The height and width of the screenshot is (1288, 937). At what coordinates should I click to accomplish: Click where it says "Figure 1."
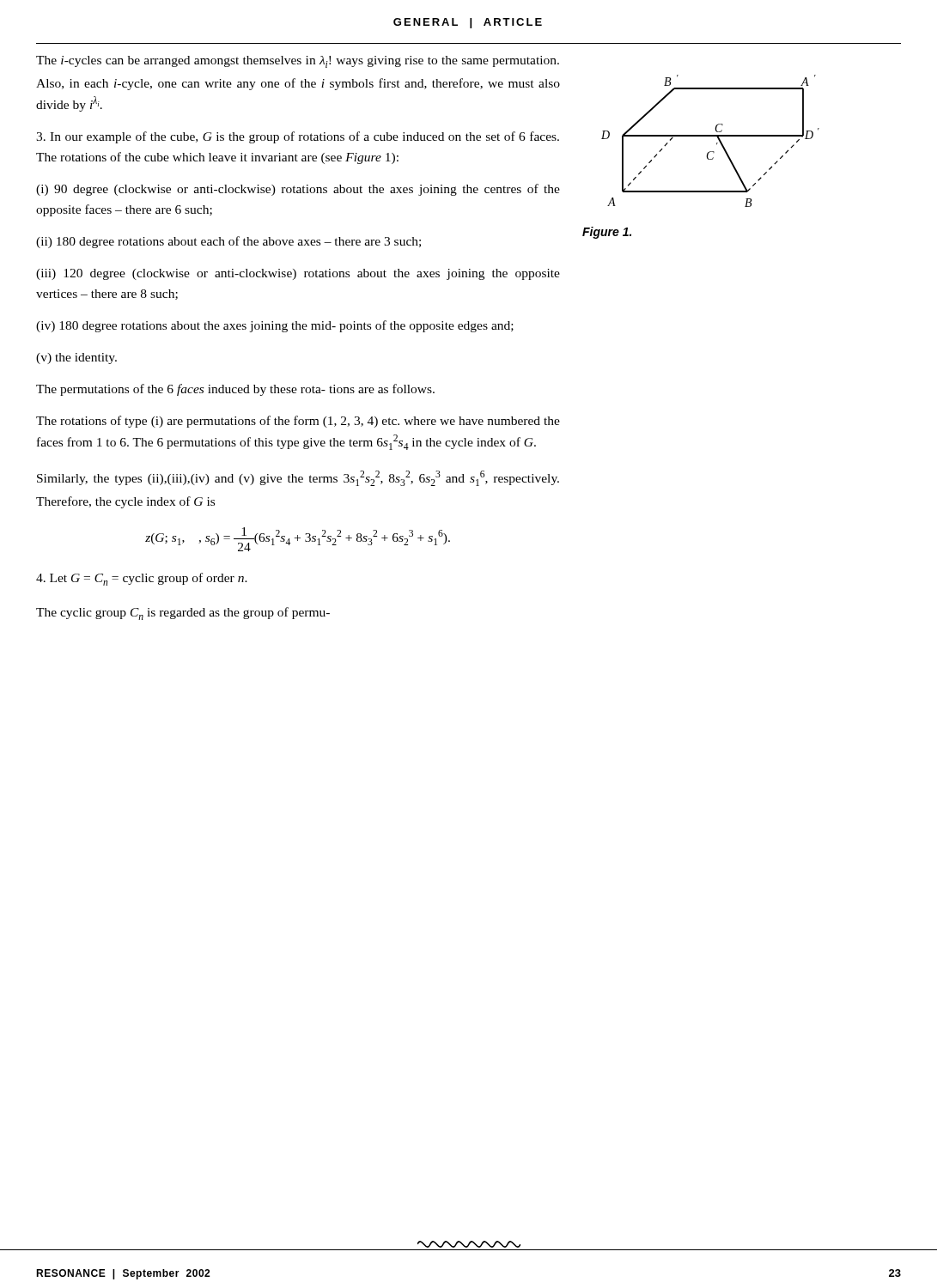pos(607,232)
